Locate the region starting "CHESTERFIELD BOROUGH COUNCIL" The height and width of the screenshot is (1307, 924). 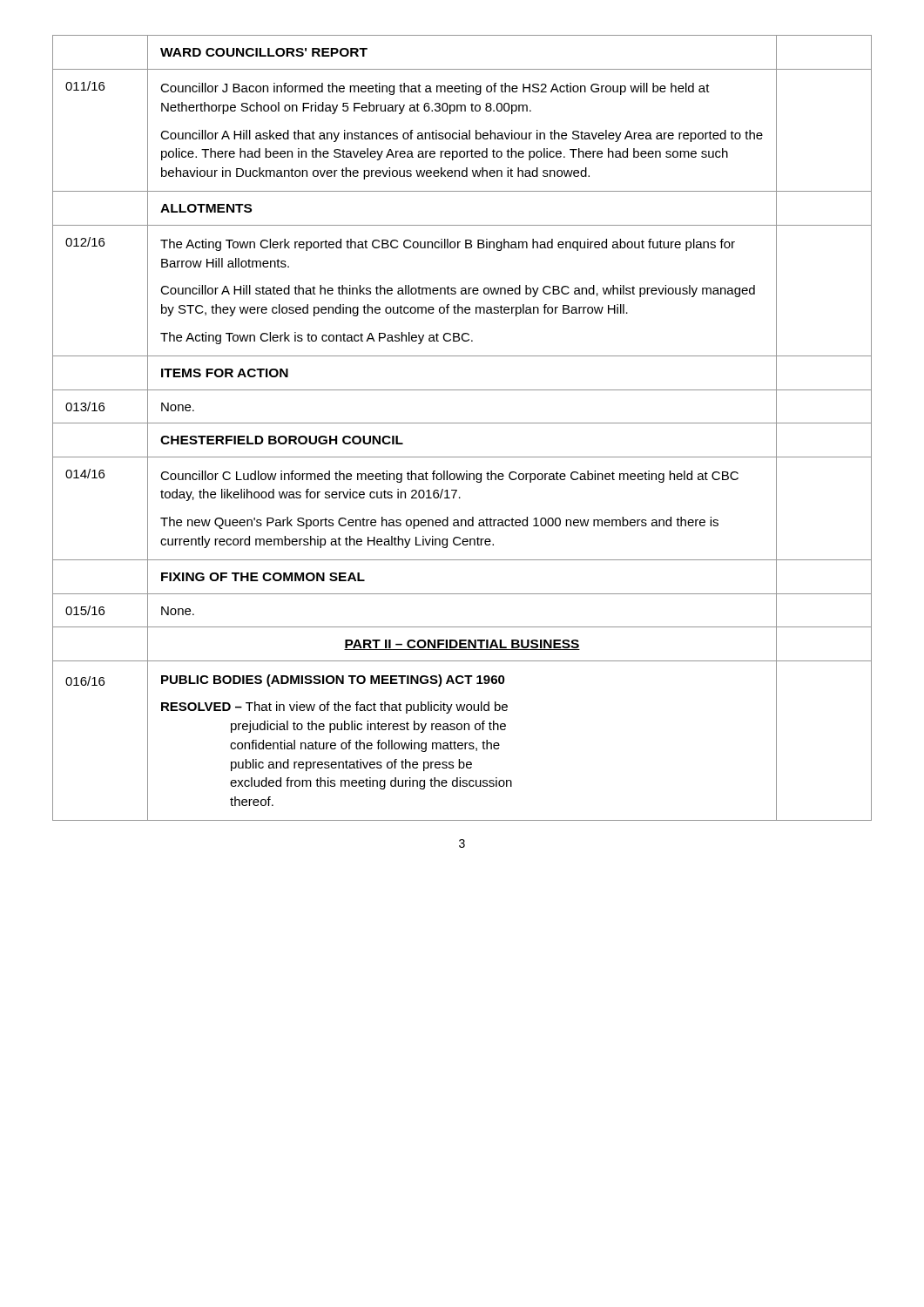[282, 439]
